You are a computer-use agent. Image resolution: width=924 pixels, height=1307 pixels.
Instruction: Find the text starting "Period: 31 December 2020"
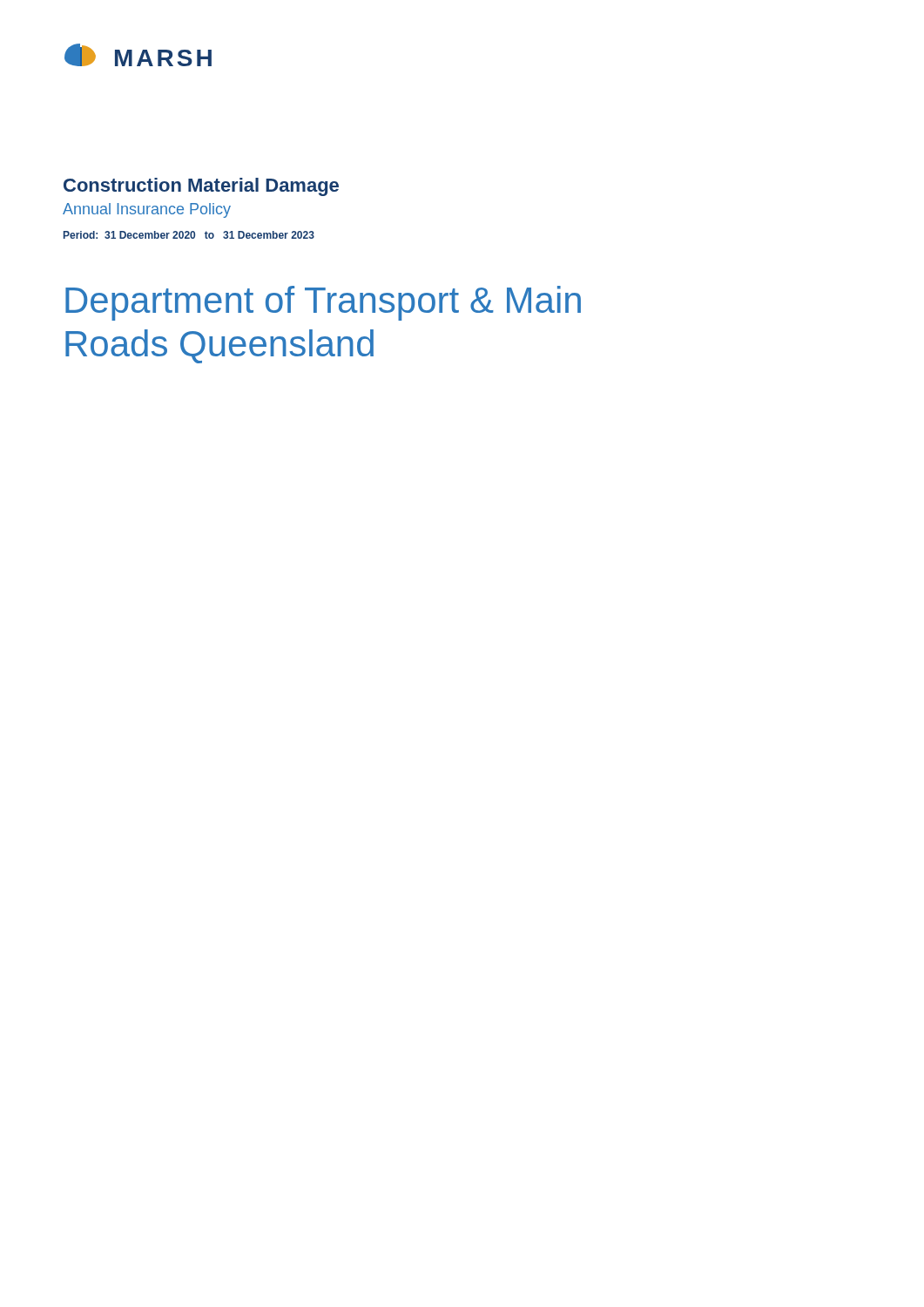[x=201, y=235]
